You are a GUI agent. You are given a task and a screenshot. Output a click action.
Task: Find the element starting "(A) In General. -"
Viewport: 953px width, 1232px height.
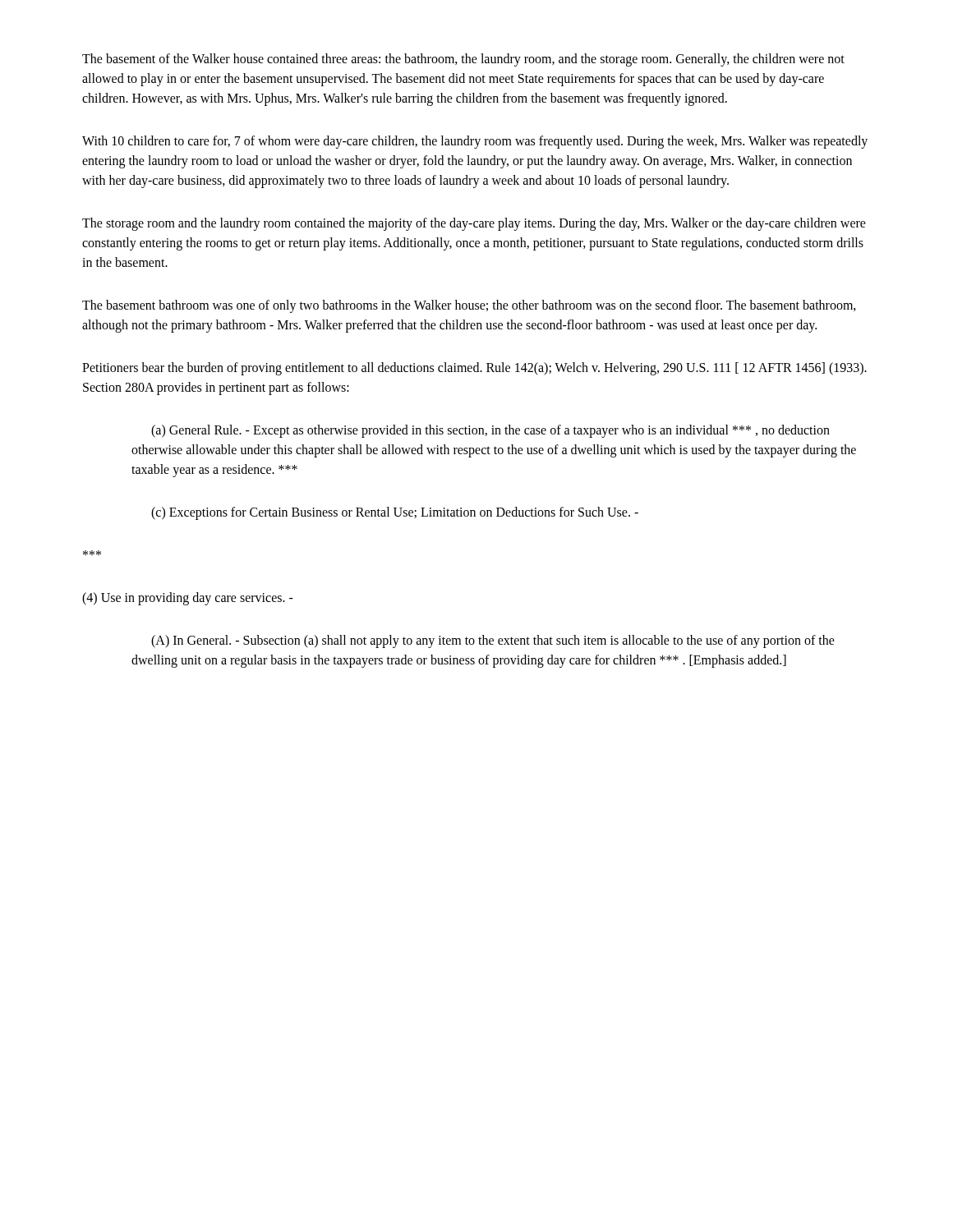coord(483,650)
